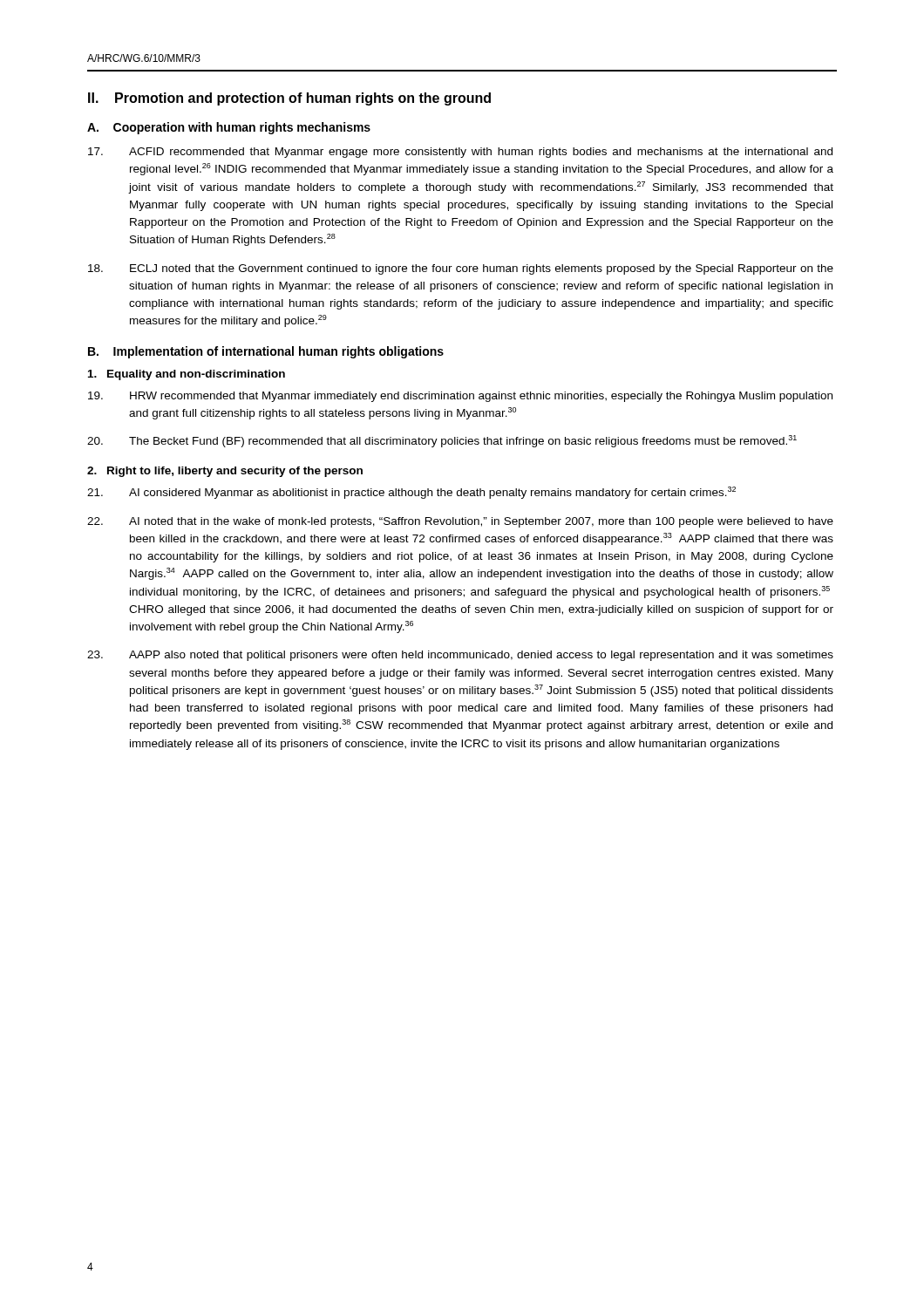Locate the region starting "ECLJ noted that the Government"

[460, 295]
